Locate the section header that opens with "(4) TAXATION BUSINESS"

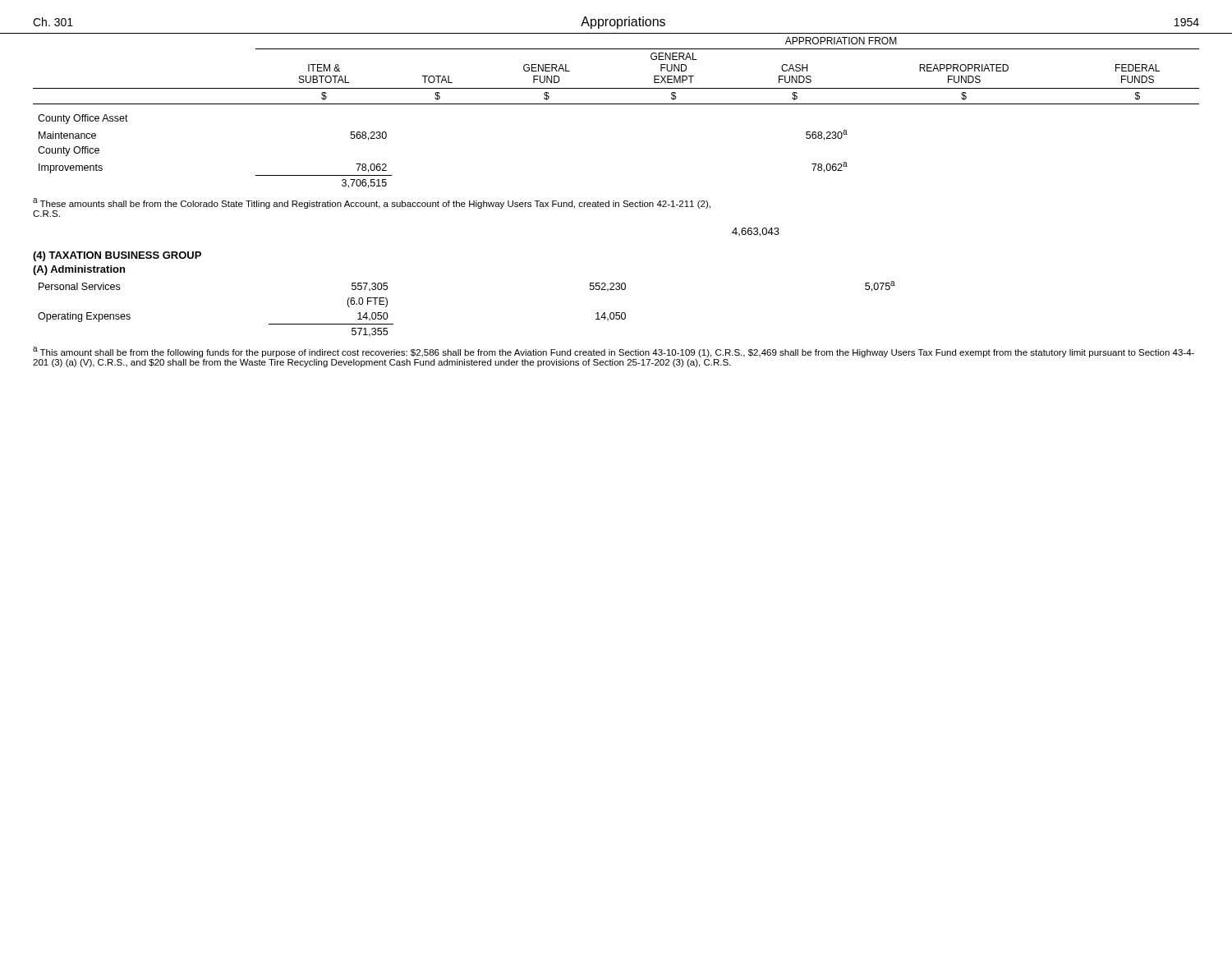[117, 255]
